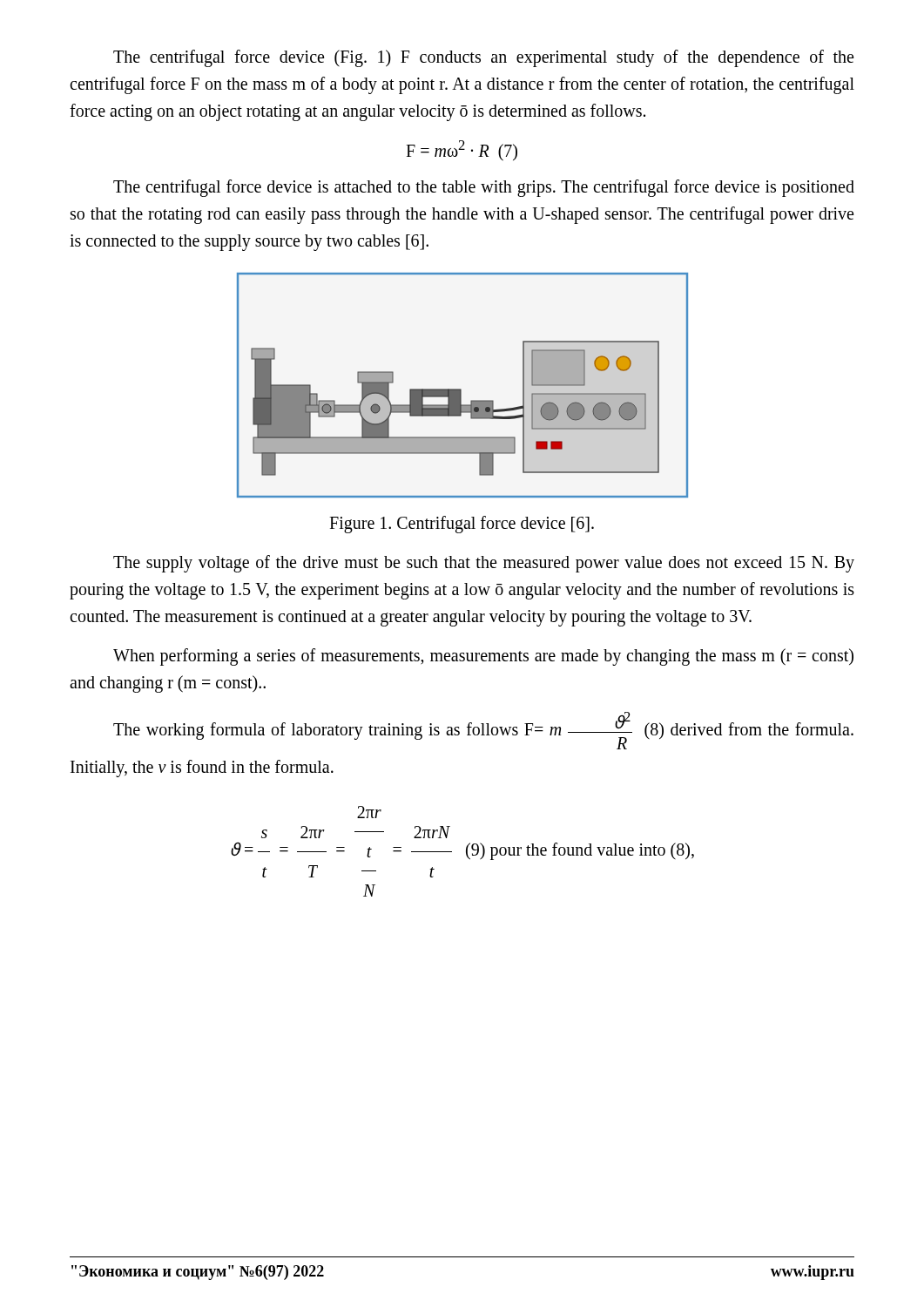Point to the text block starting "F = mω2 ·"

click(462, 149)
